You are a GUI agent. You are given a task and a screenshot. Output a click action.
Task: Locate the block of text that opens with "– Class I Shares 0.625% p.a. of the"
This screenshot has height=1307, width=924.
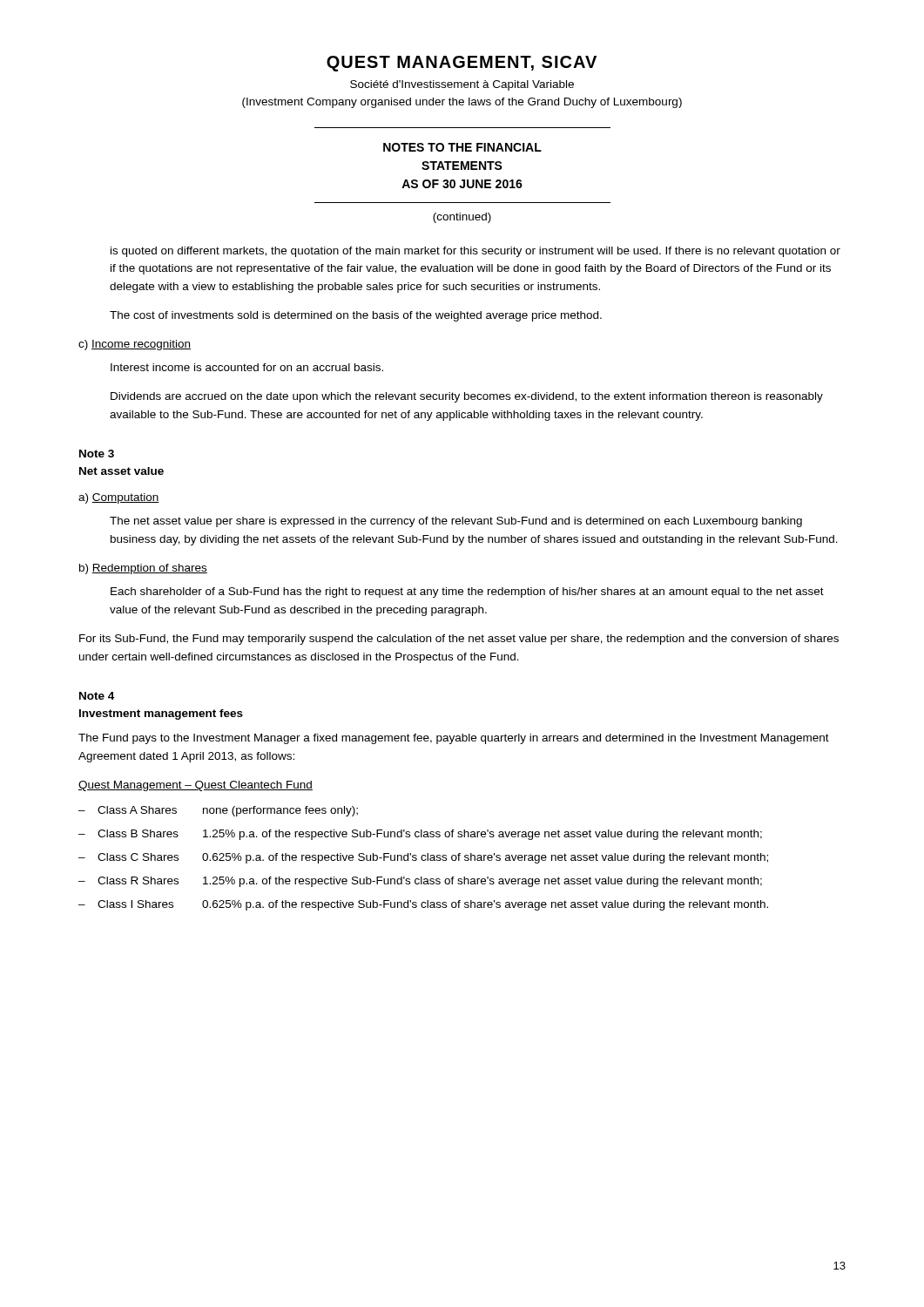click(462, 905)
